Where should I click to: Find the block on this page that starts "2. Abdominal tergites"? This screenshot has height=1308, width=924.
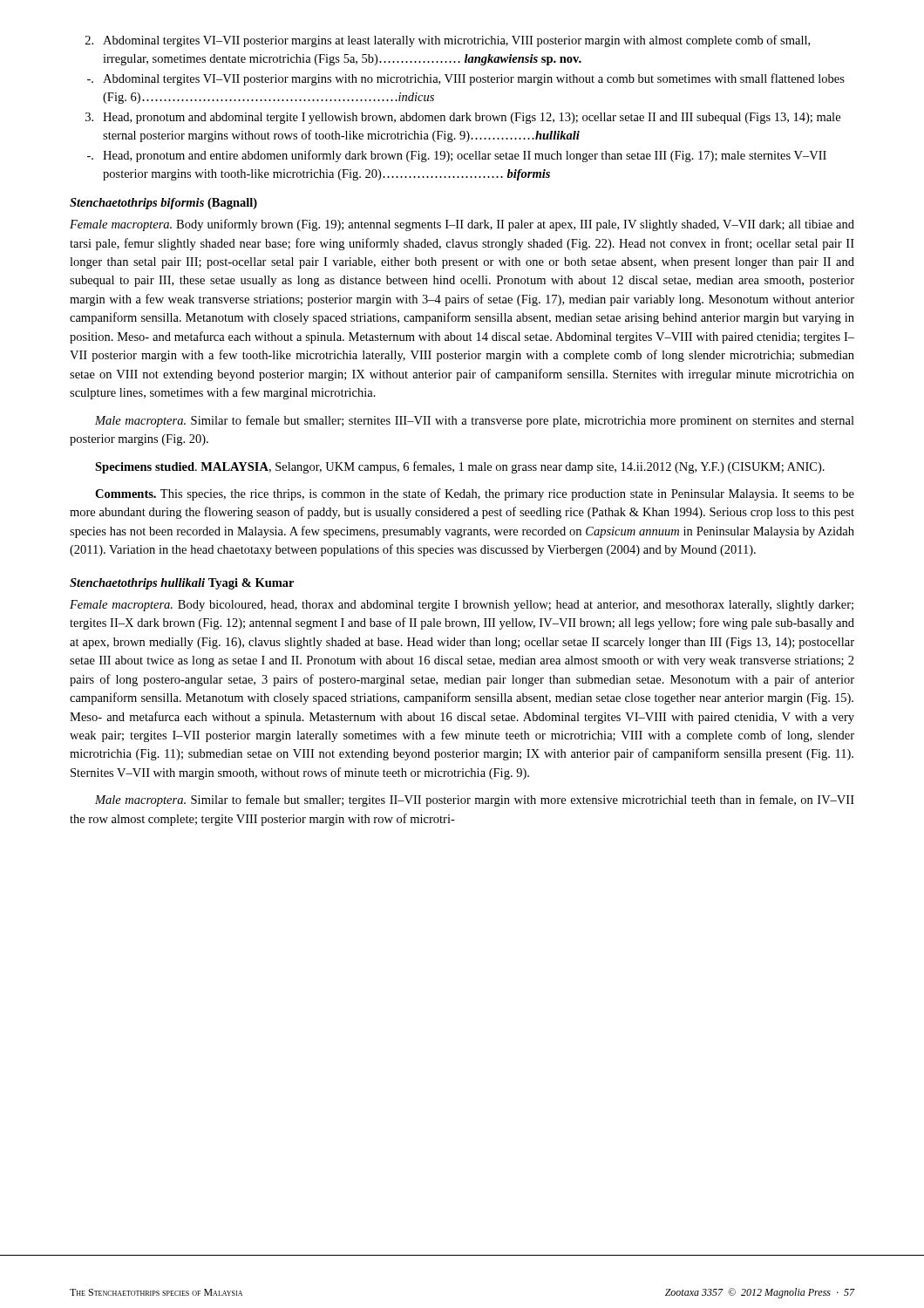[462, 50]
